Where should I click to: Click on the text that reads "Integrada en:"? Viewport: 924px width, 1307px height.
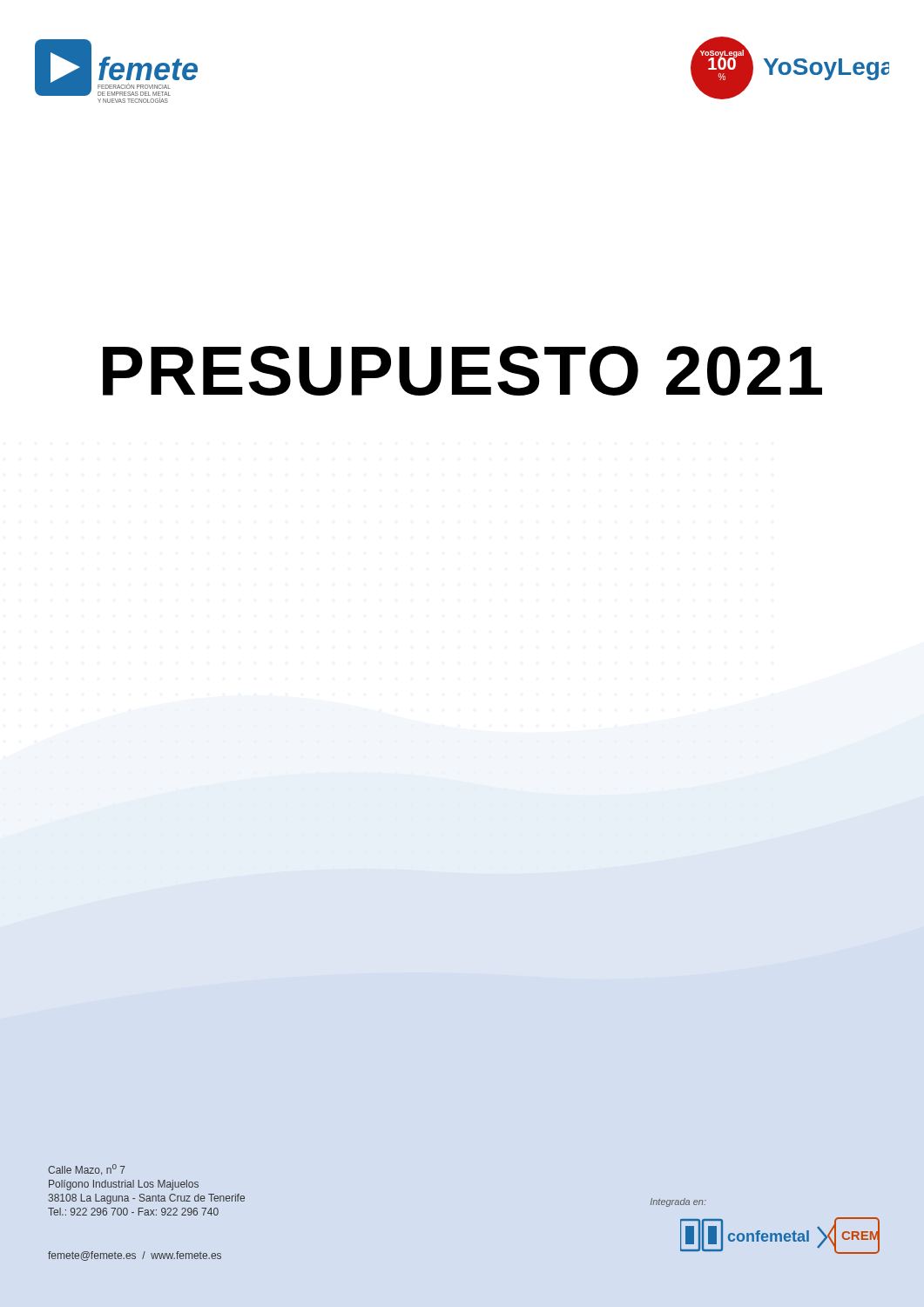tap(678, 1202)
